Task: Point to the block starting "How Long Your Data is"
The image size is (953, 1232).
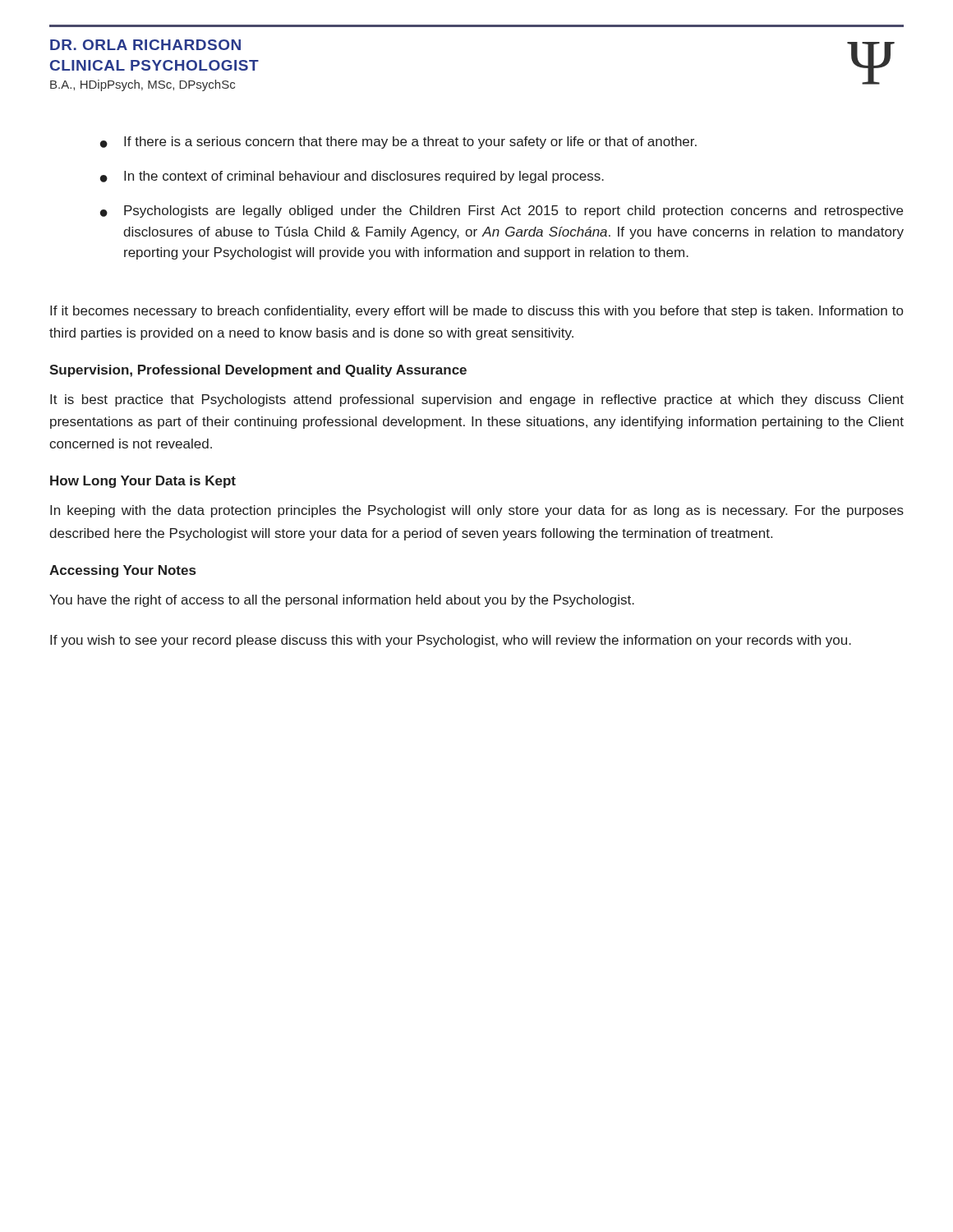Action: click(x=143, y=481)
